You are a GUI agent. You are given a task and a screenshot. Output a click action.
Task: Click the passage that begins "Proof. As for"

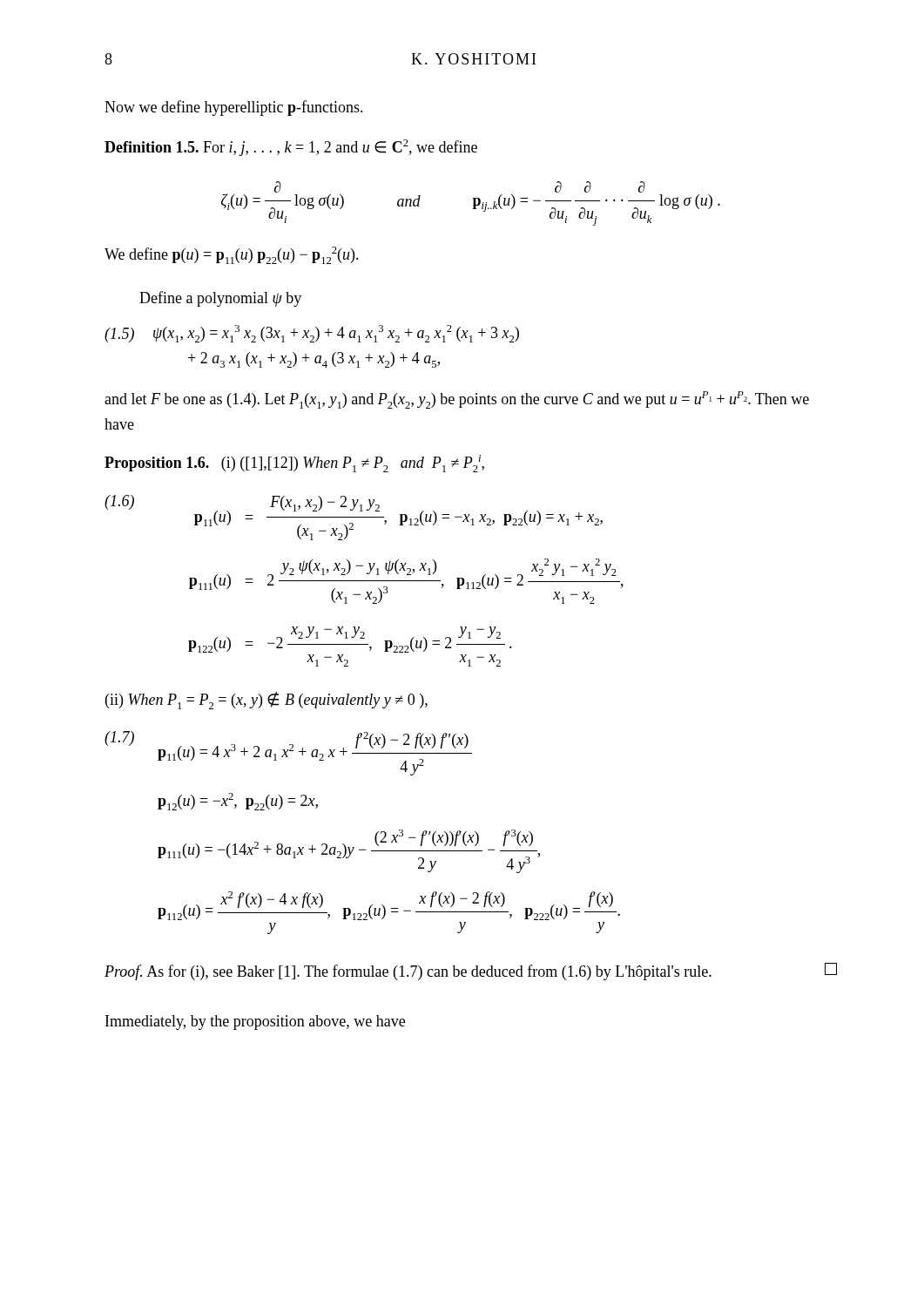[x=471, y=971]
